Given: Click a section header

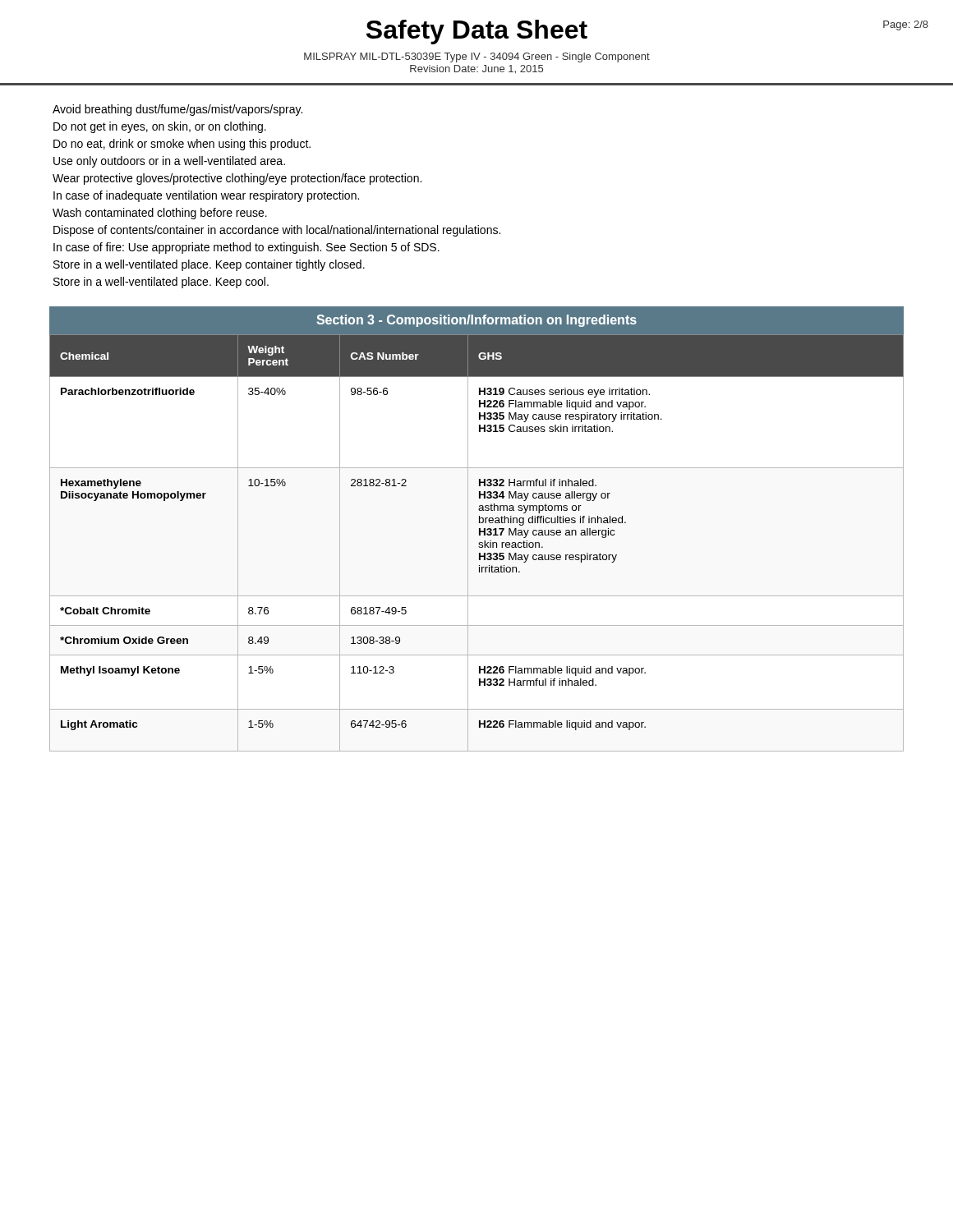Looking at the screenshot, I should pyautogui.click(x=476, y=320).
